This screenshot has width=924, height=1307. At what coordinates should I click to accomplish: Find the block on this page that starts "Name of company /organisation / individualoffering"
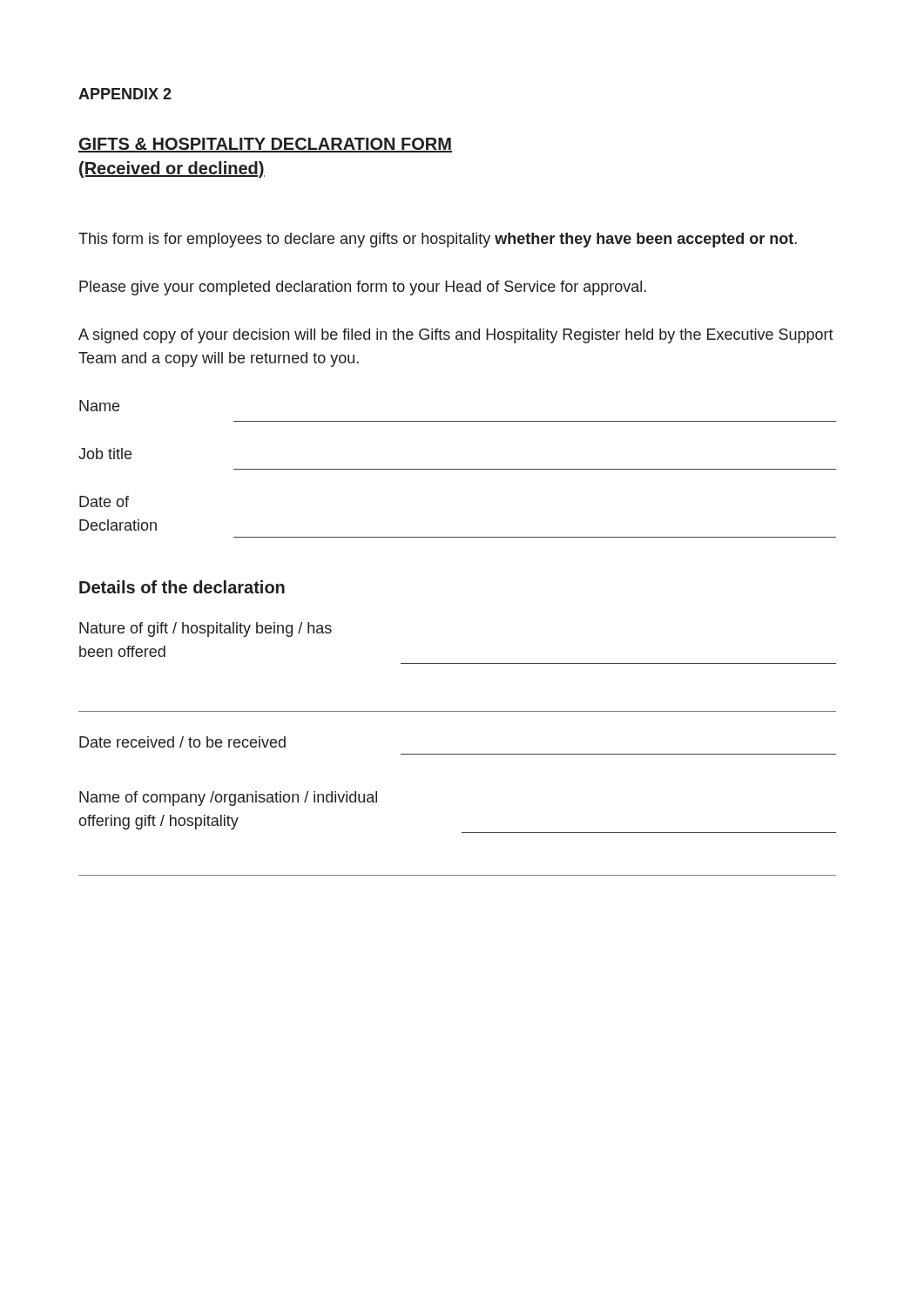click(x=457, y=830)
